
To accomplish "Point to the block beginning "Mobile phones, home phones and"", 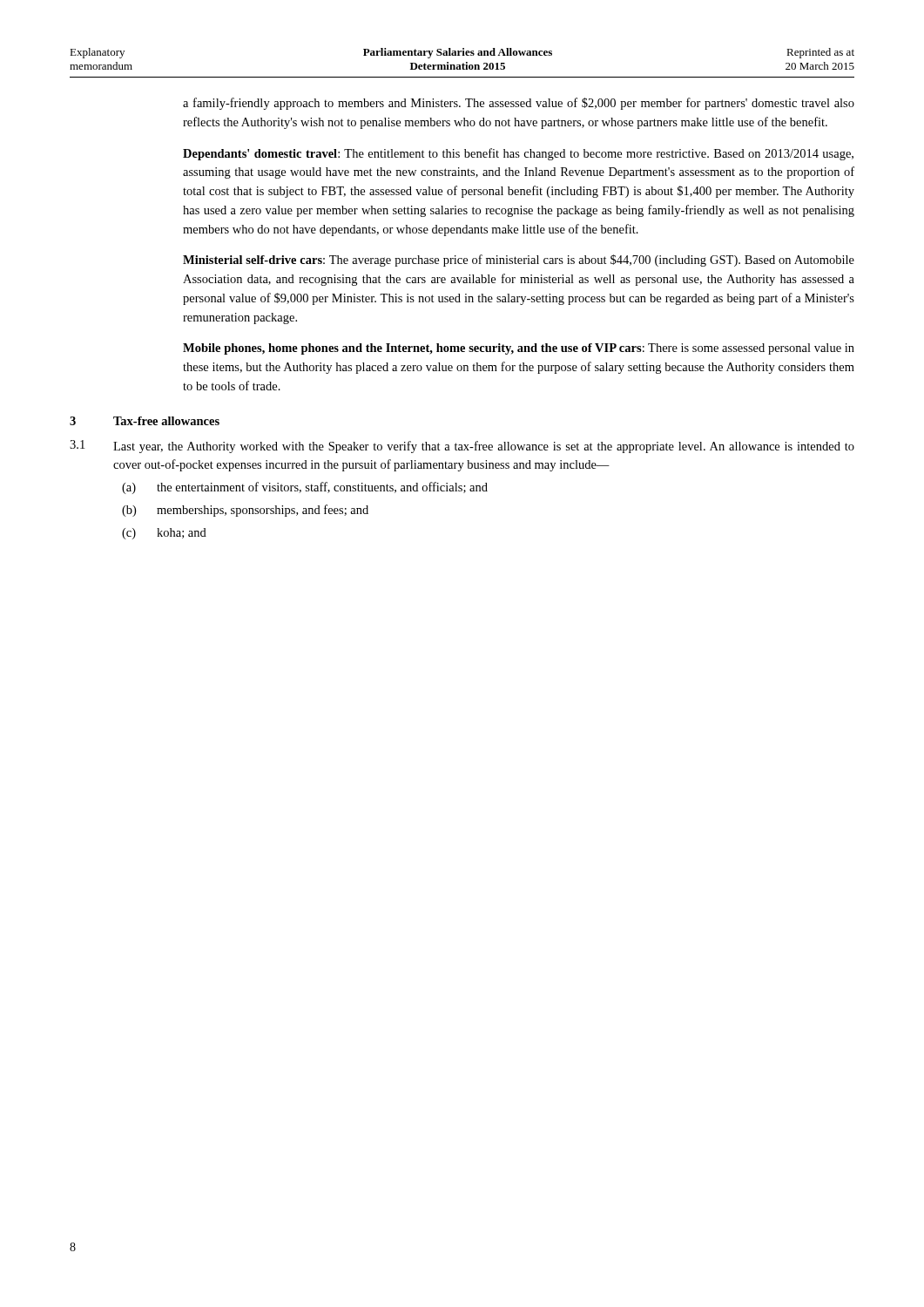I will click(519, 367).
